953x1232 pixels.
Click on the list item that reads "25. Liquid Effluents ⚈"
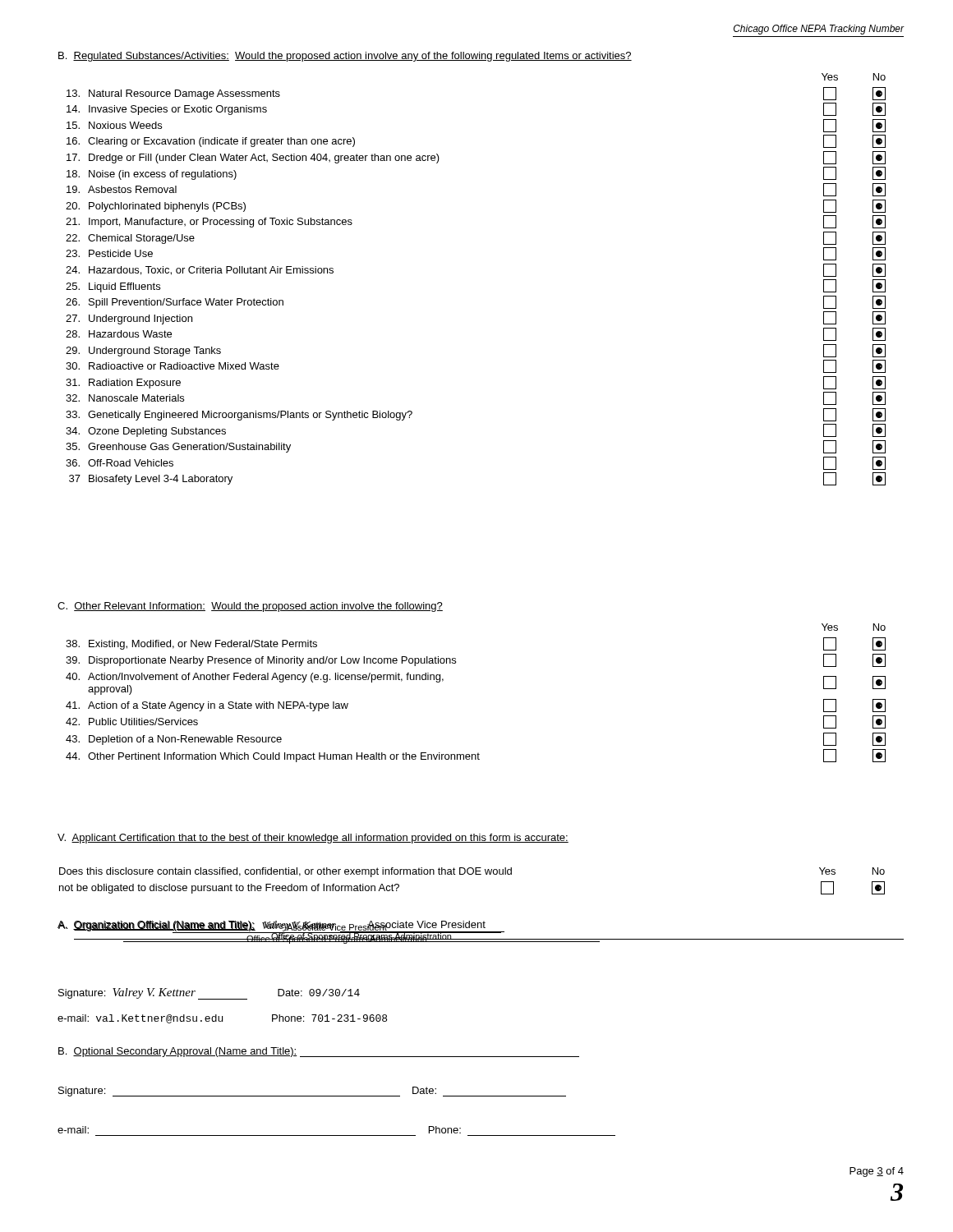(x=113, y=285)
